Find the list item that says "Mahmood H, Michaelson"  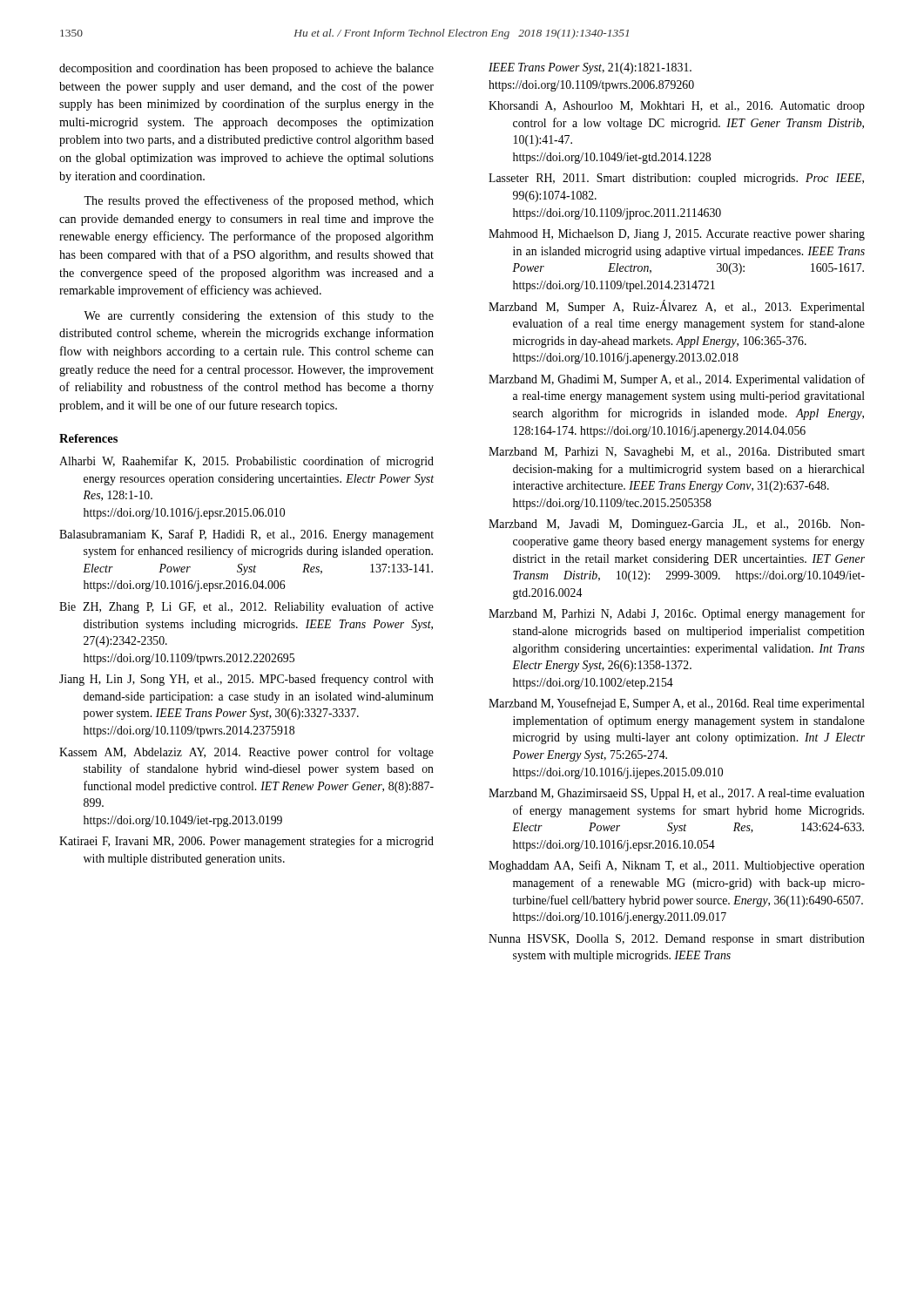[x=677, y=260]
